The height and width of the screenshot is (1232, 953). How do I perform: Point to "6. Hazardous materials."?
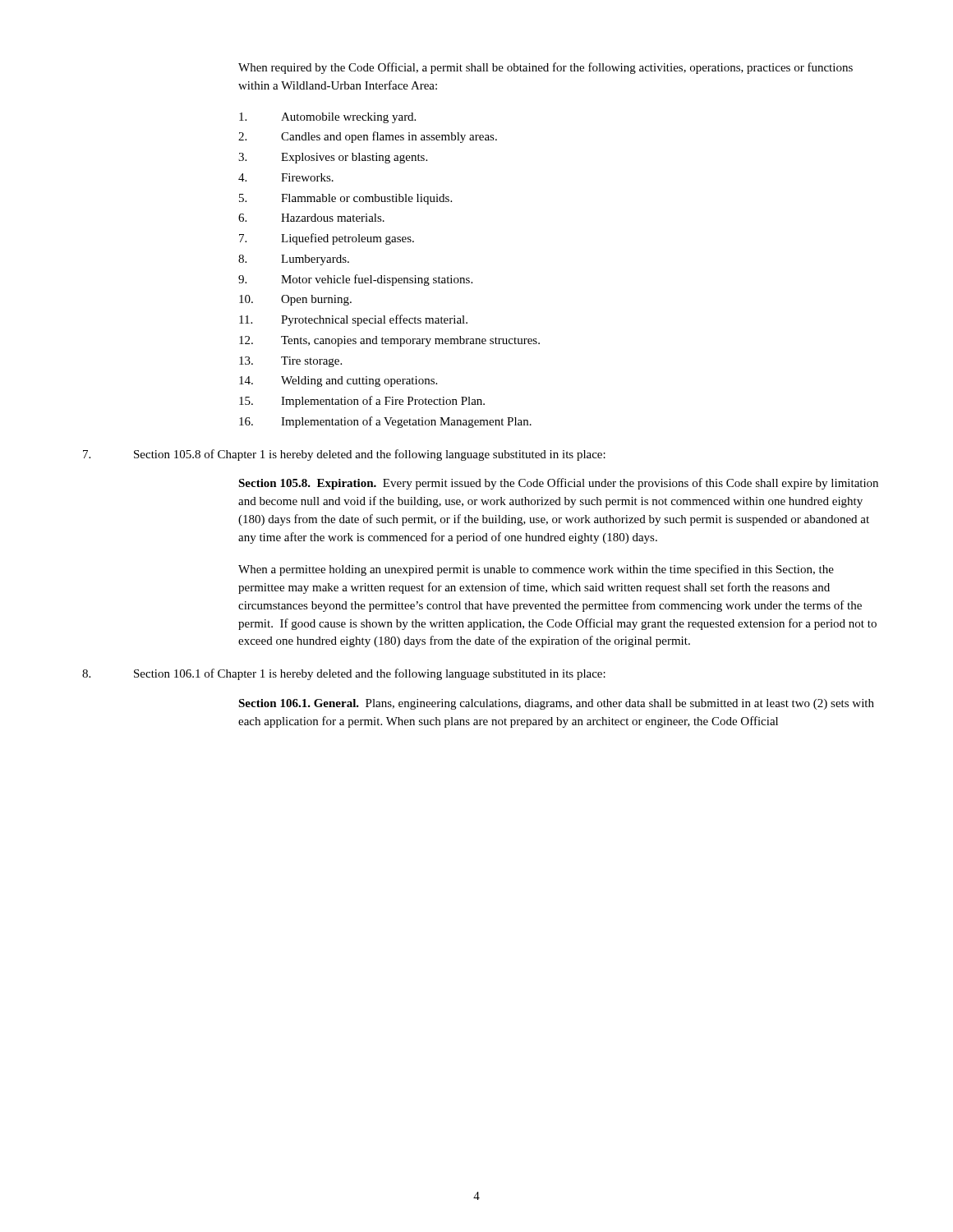coord(311,218)
